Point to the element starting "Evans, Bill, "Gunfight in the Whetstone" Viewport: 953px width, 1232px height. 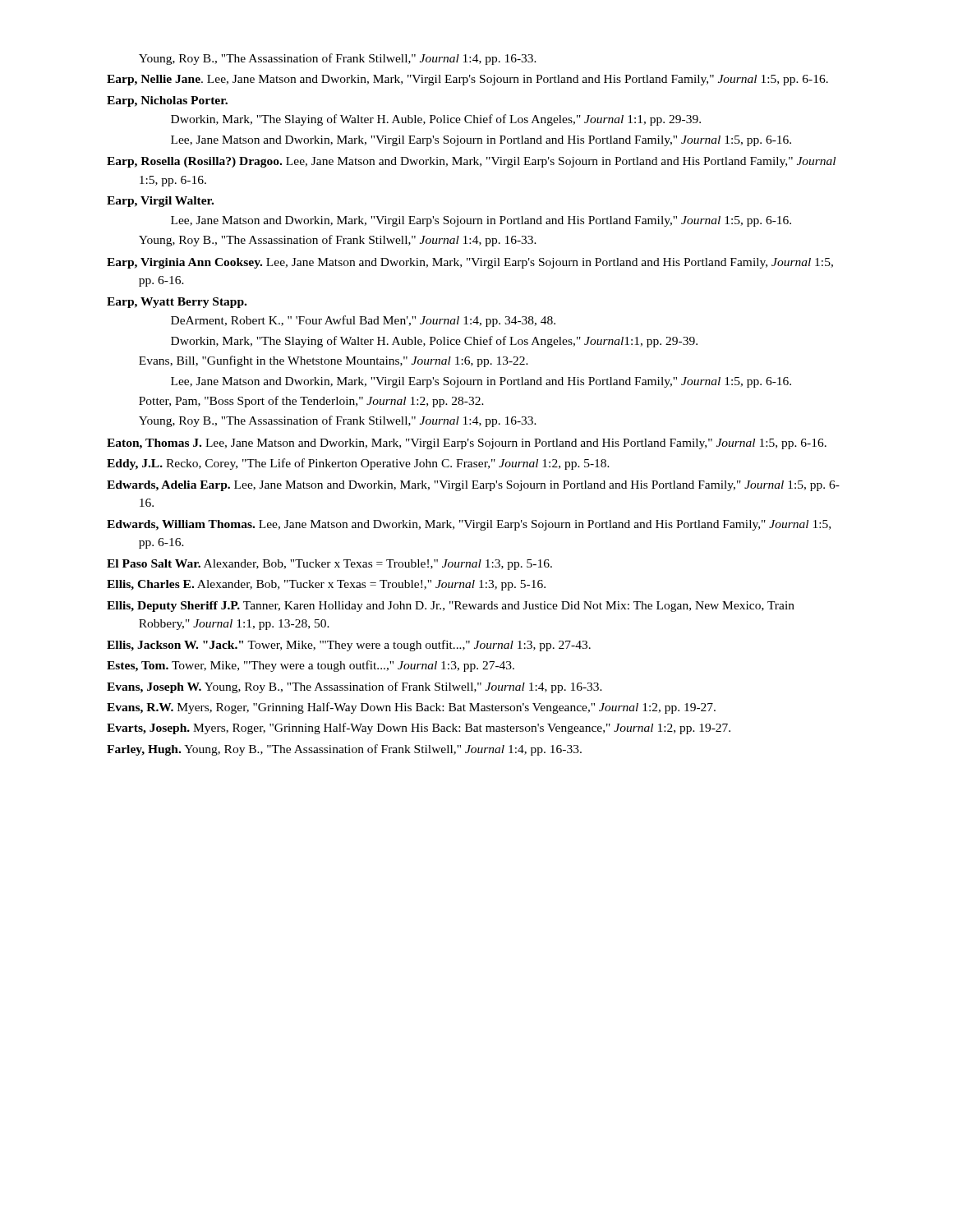coord(334,360)
